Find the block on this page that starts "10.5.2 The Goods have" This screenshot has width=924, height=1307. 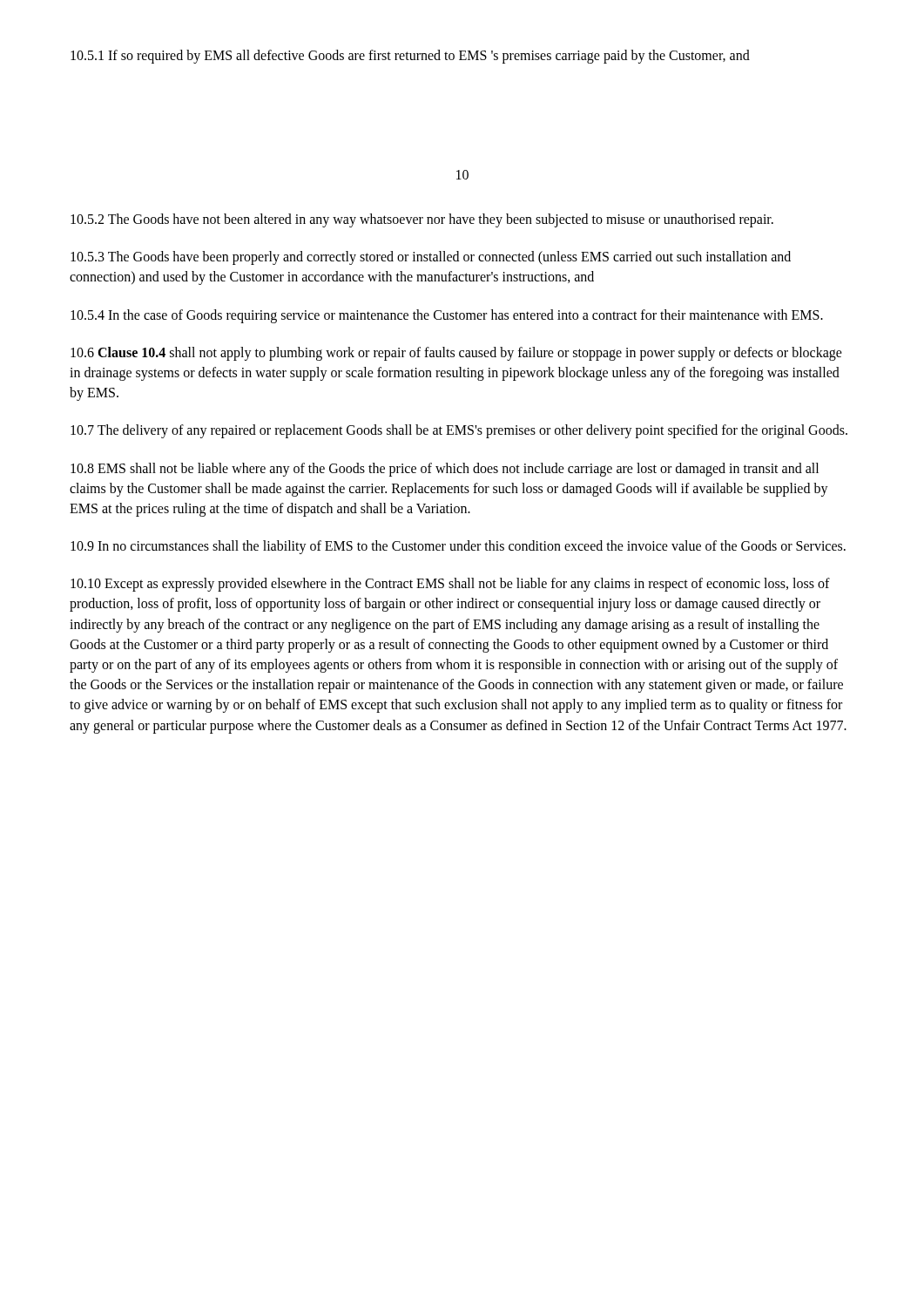[422, 219]
